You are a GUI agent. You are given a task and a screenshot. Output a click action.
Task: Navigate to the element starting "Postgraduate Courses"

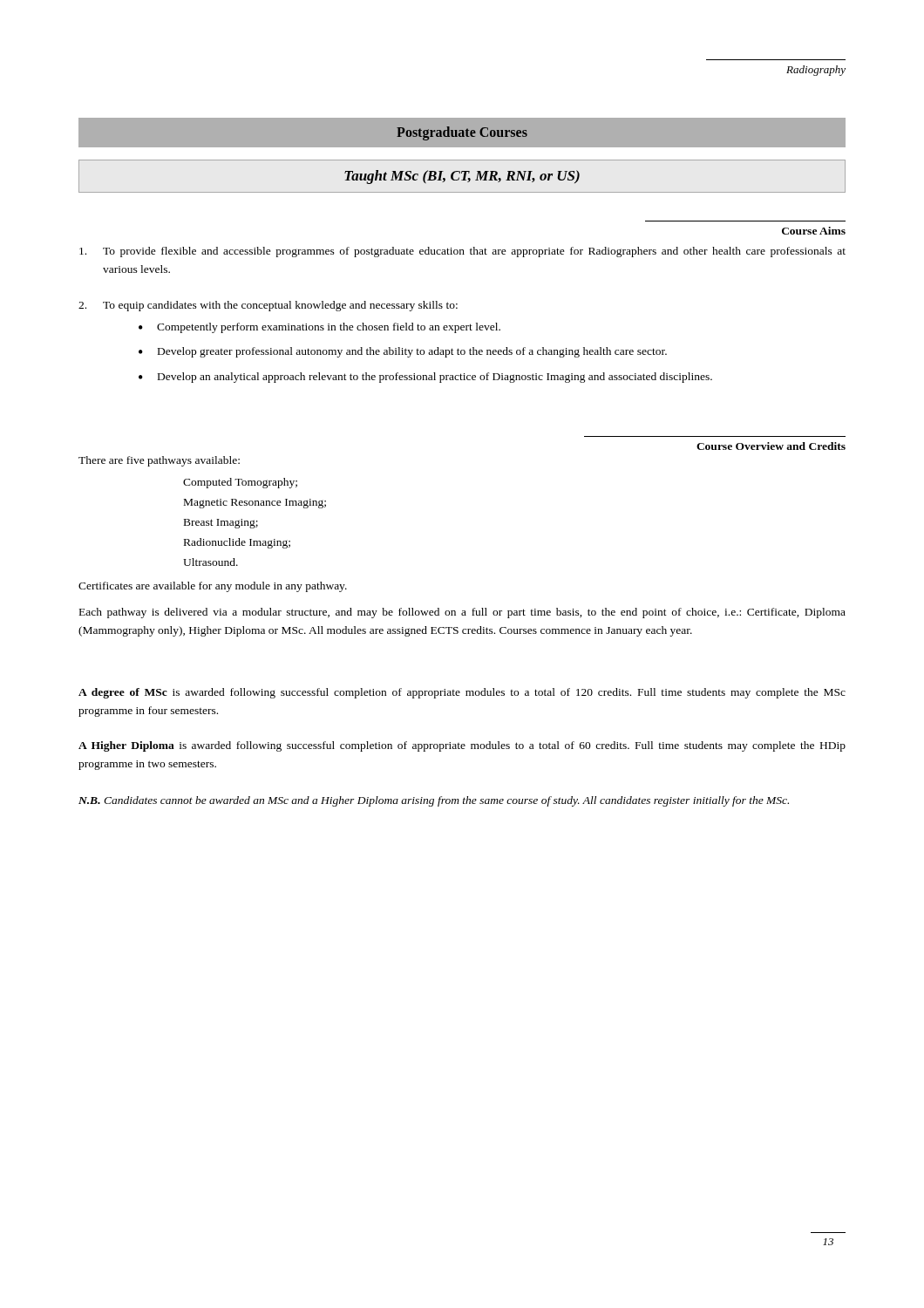point(462,132)
